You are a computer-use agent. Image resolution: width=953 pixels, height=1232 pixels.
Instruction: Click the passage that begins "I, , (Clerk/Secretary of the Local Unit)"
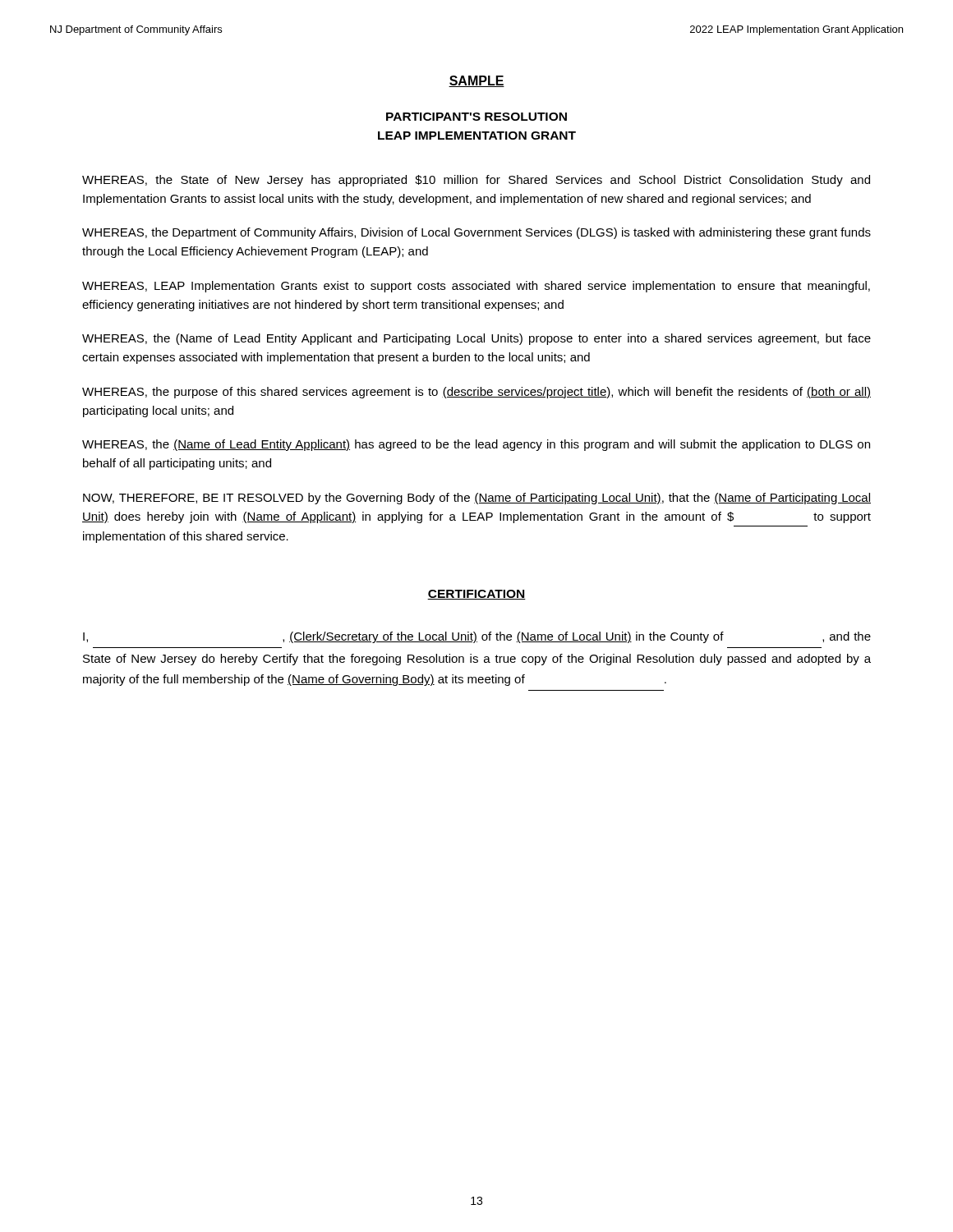coord(476,658)
